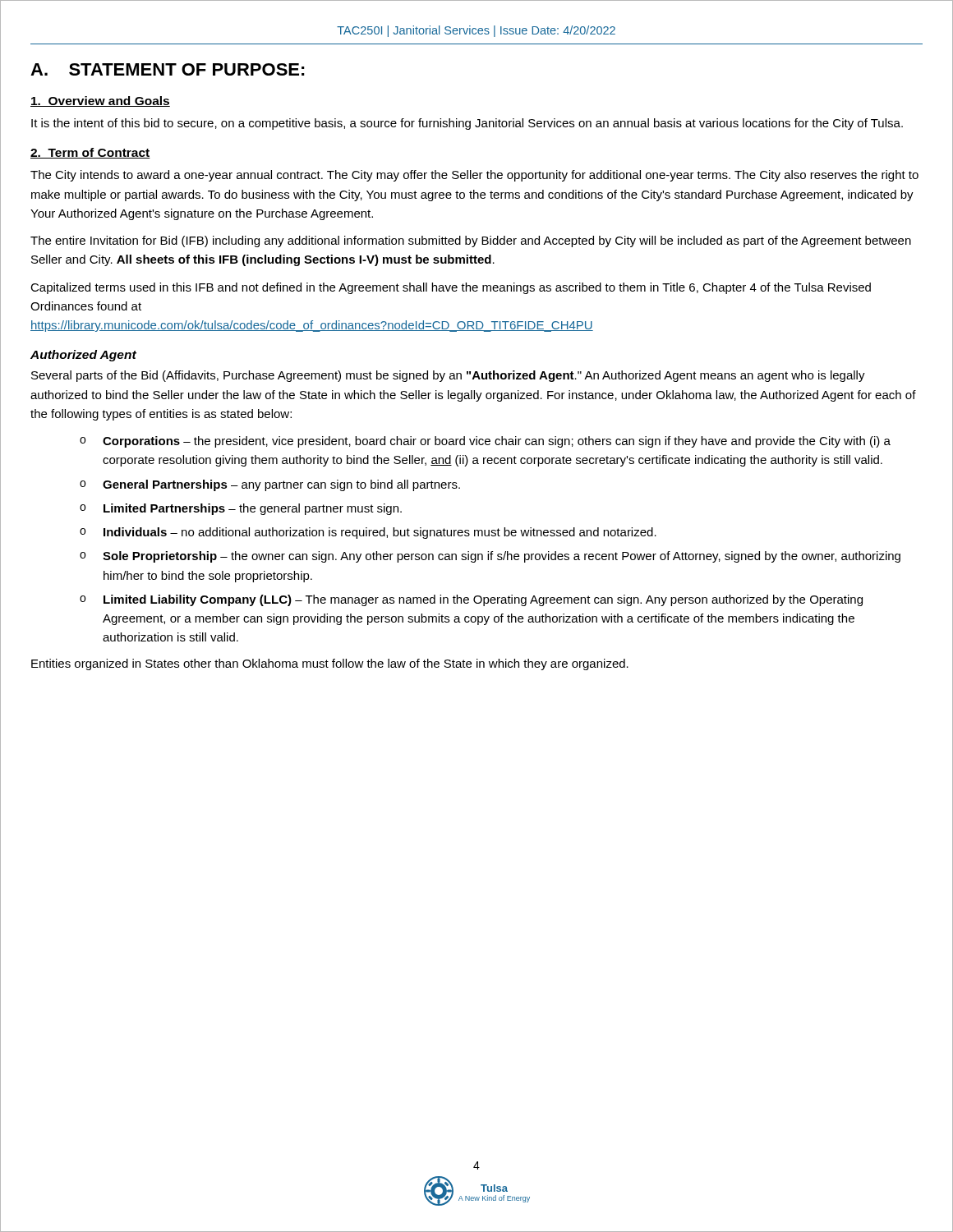Viewport: 953px width, 1232px height.
Task: Point to the text block starting "Authorized Agent"
Action: pyautogui.click(x=83, y=355)
